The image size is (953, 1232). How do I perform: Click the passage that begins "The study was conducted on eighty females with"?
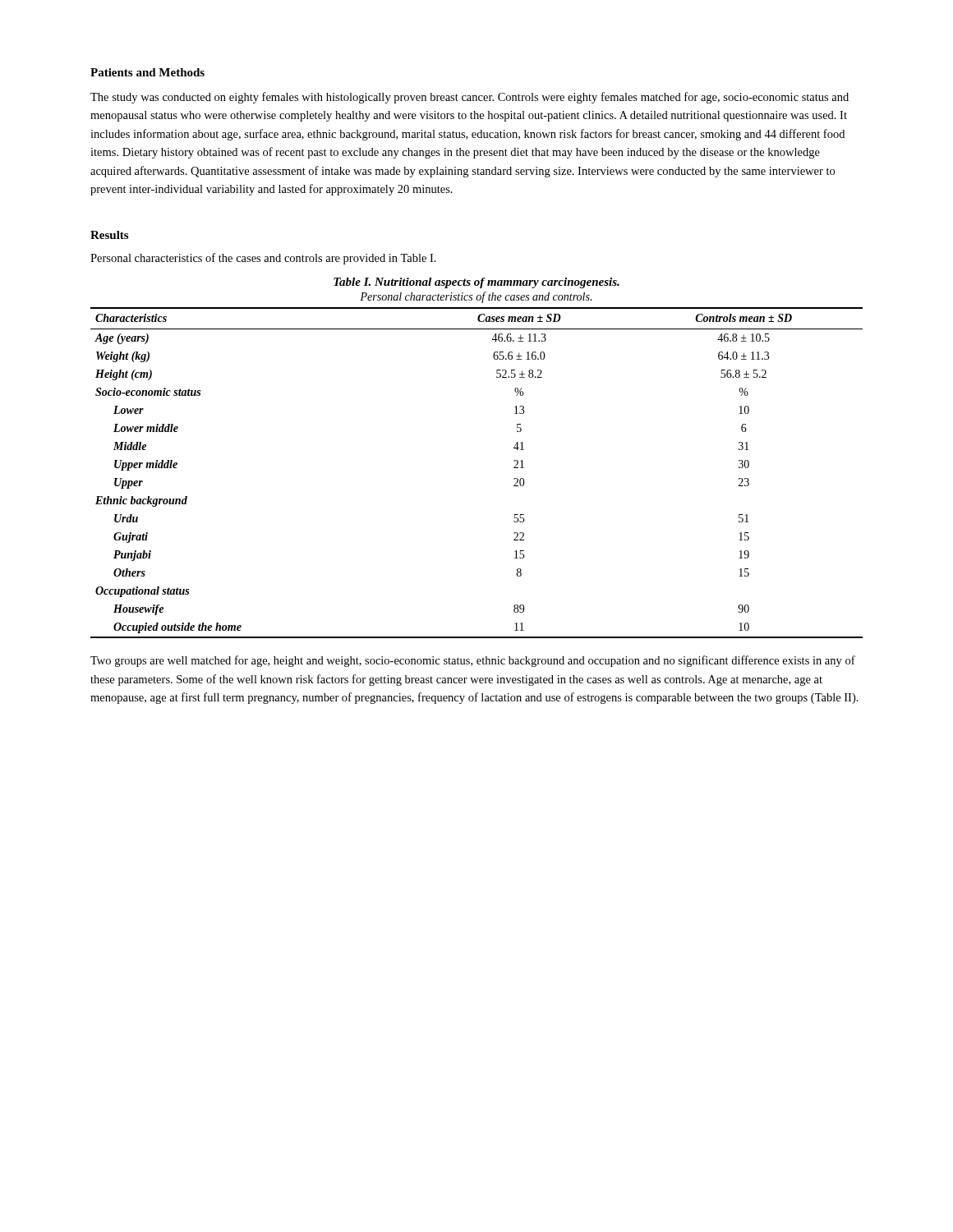point(470,143)
